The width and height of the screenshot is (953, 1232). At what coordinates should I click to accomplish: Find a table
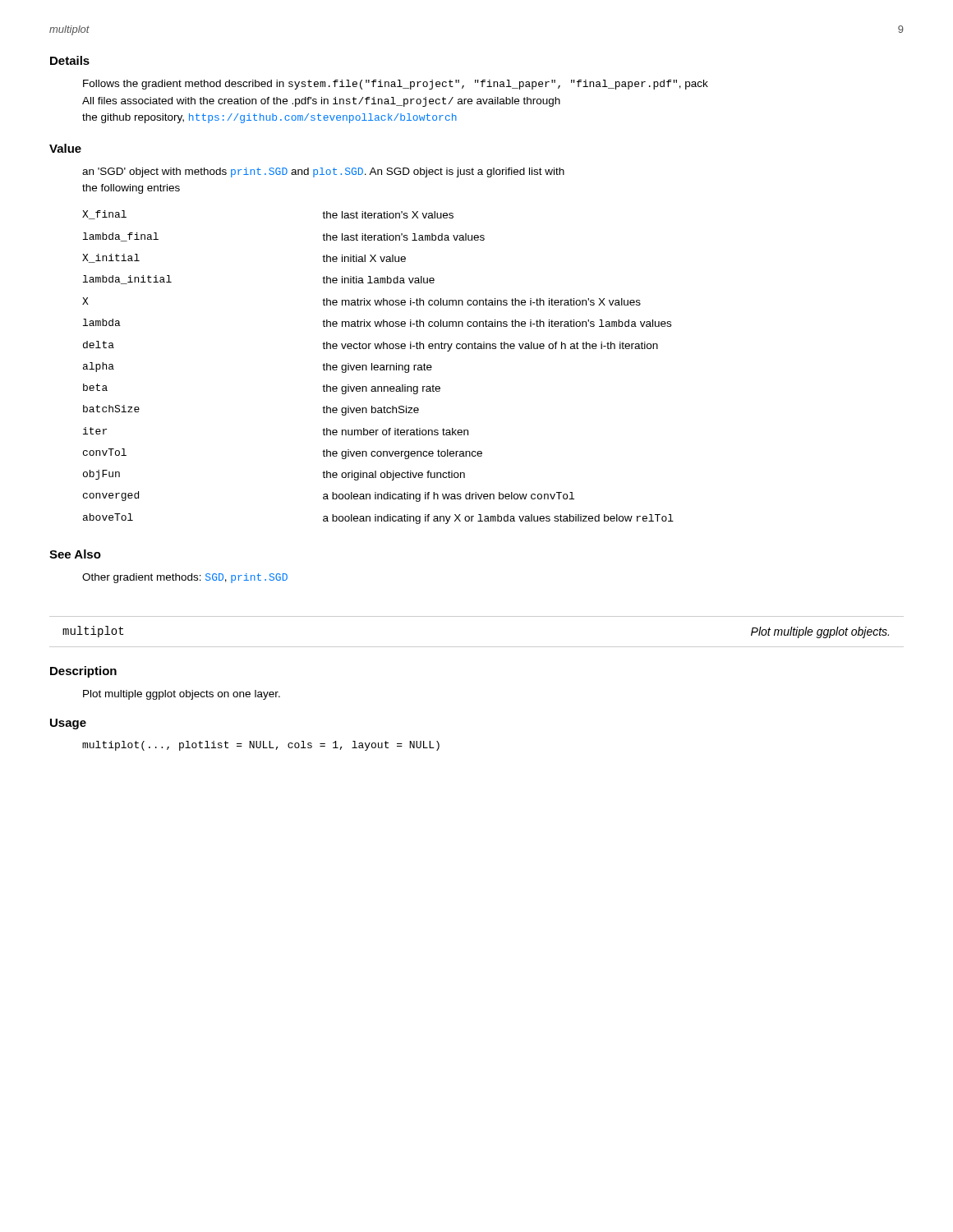(x=476, y=367)
